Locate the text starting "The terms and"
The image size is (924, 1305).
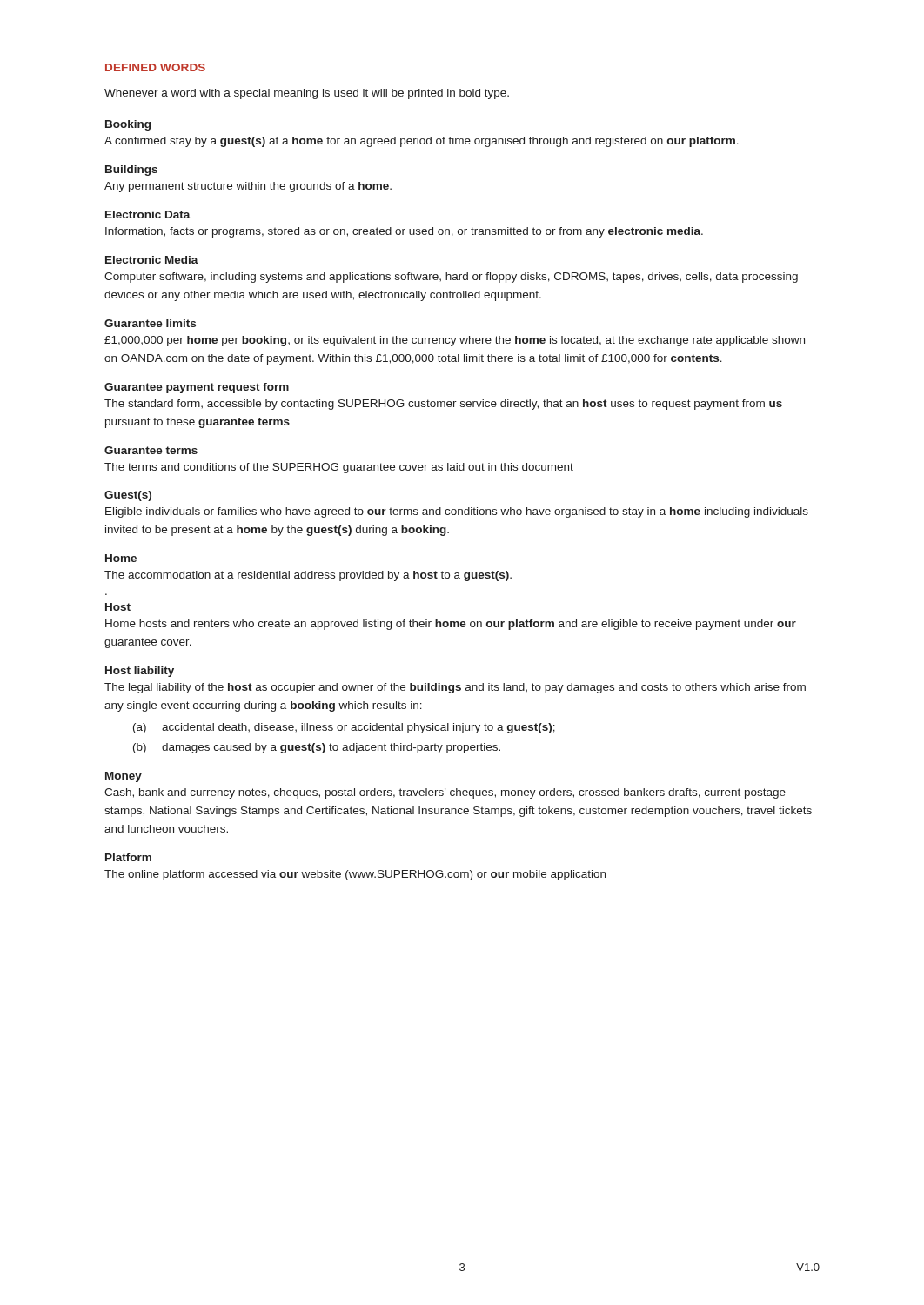[462, 467]
